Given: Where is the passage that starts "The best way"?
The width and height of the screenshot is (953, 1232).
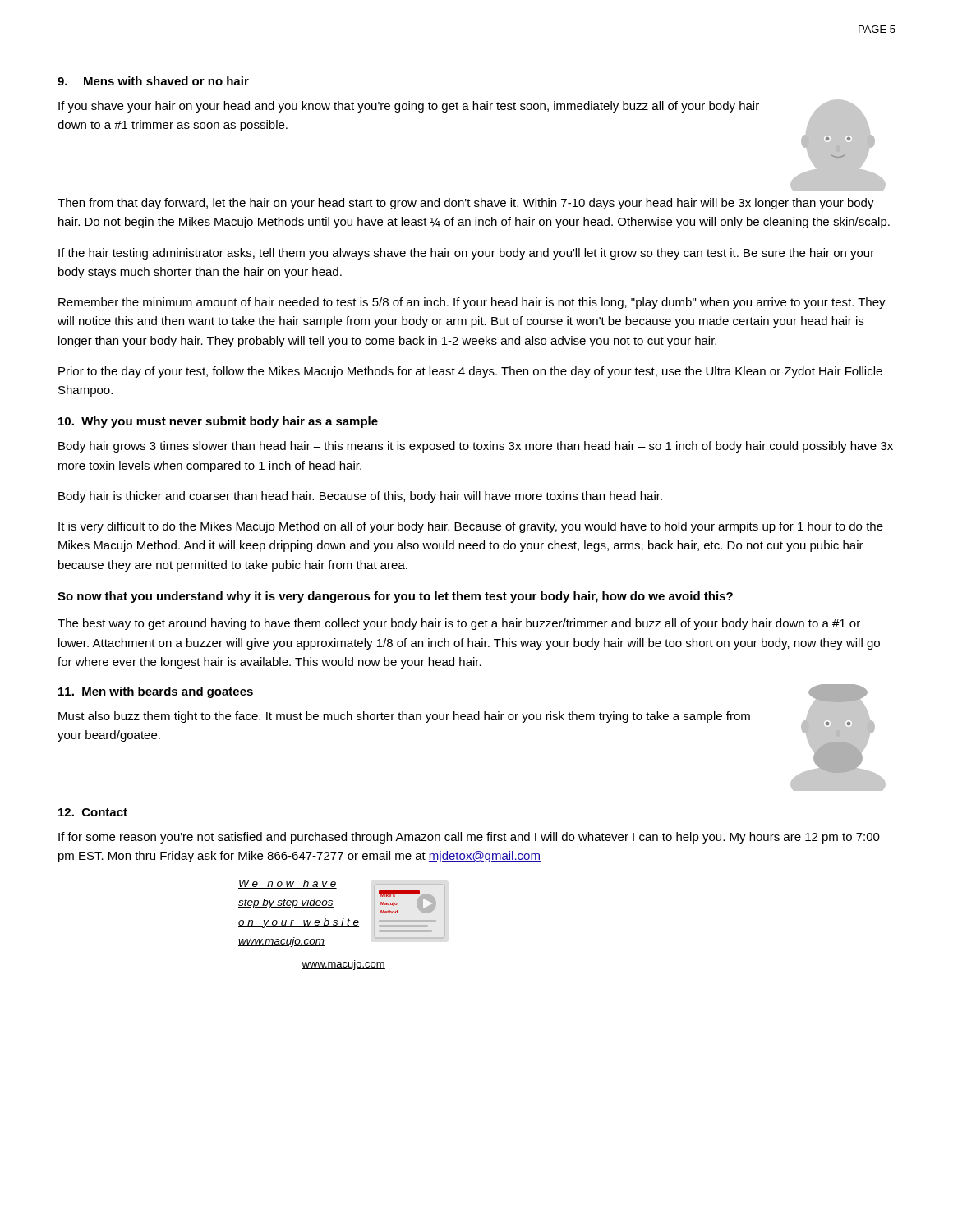Looking at the screenshot, I should point(469,642).
